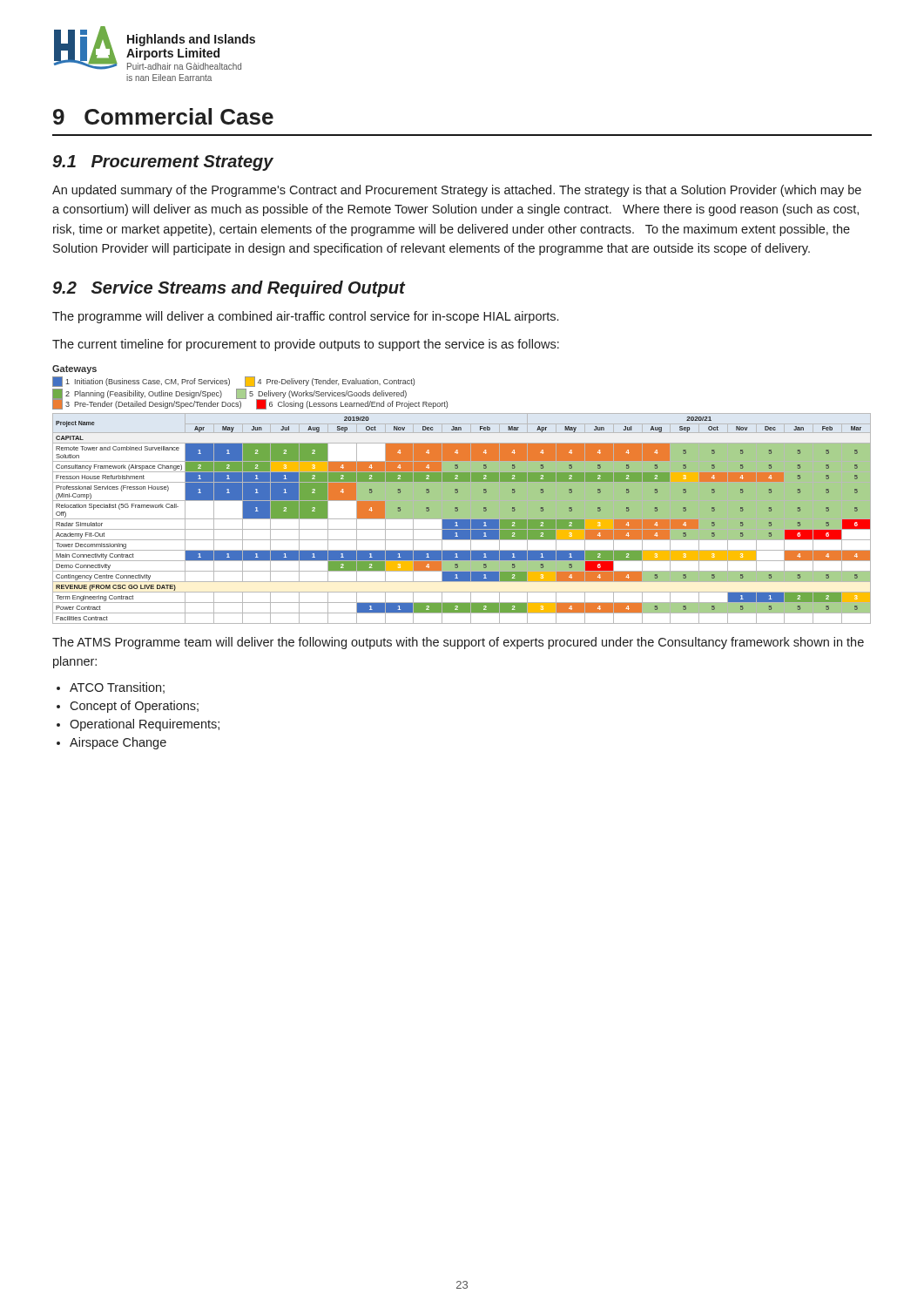Locate the passage starting "Operational Requirements;"
This screenshot has width=924, height=1307.
click(145, 724)
